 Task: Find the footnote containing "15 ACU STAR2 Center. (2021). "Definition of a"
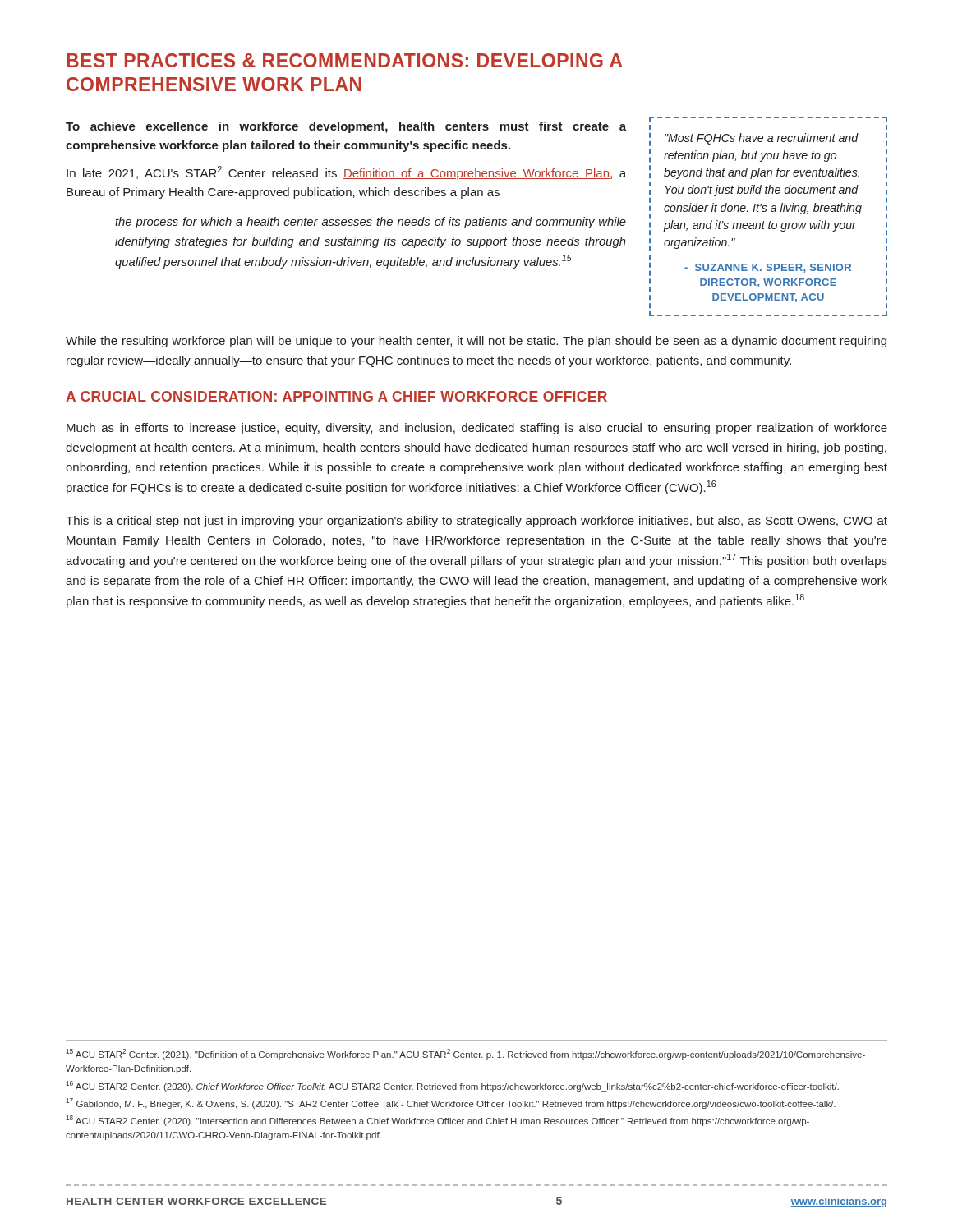476,1062
